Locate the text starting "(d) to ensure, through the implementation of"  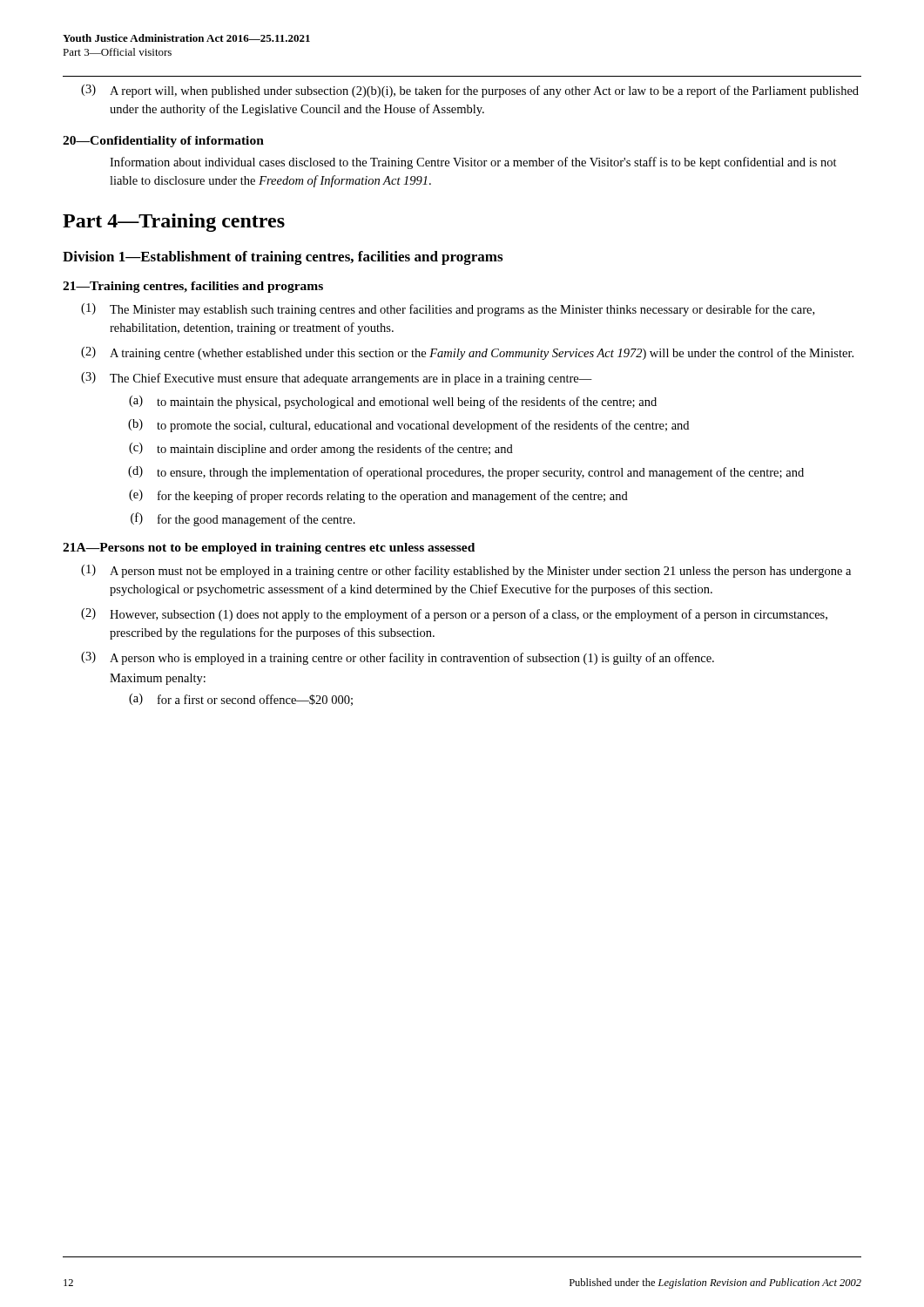tap(486, 473)
